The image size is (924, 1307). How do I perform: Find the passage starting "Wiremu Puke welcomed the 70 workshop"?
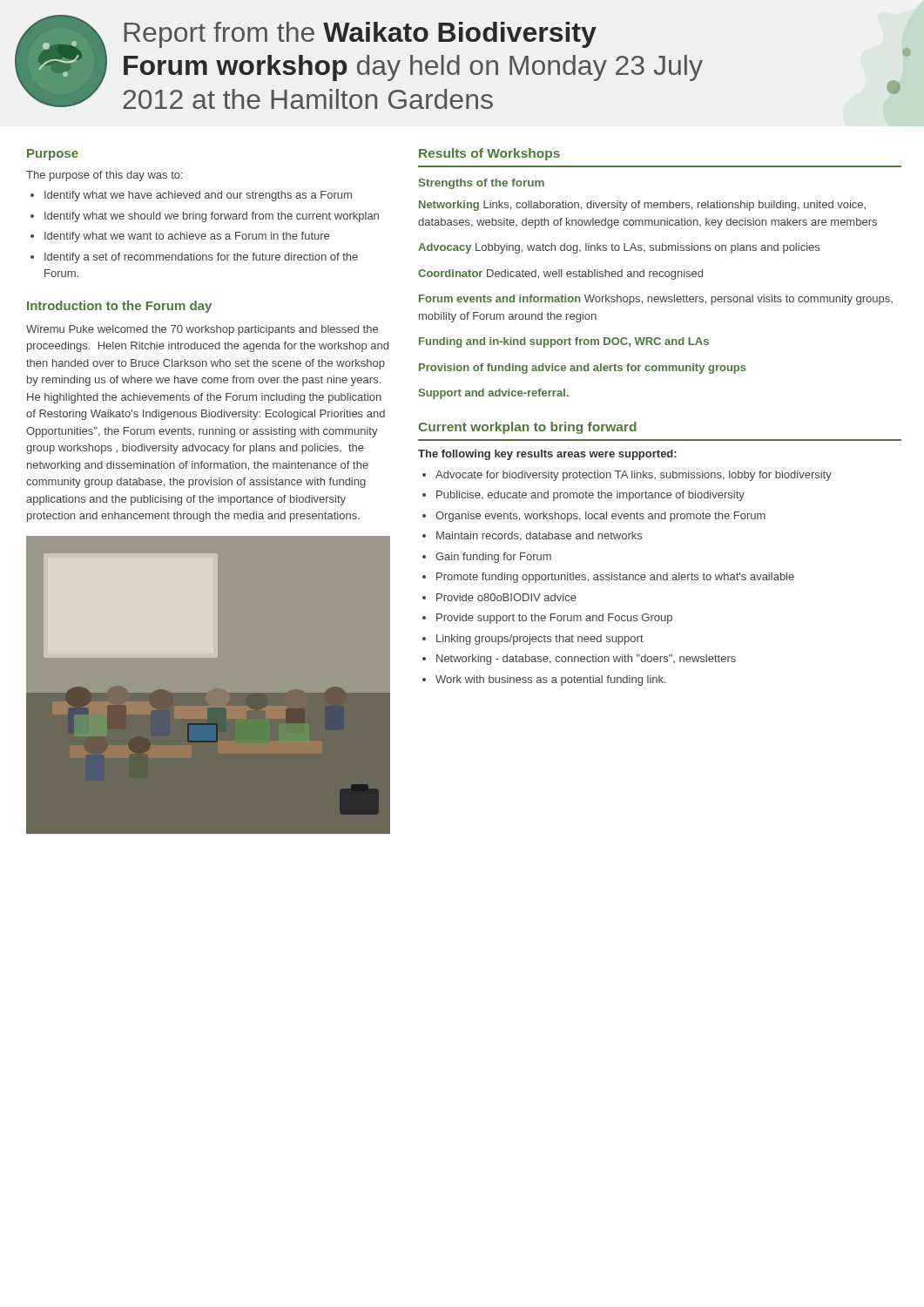(208, 422)
